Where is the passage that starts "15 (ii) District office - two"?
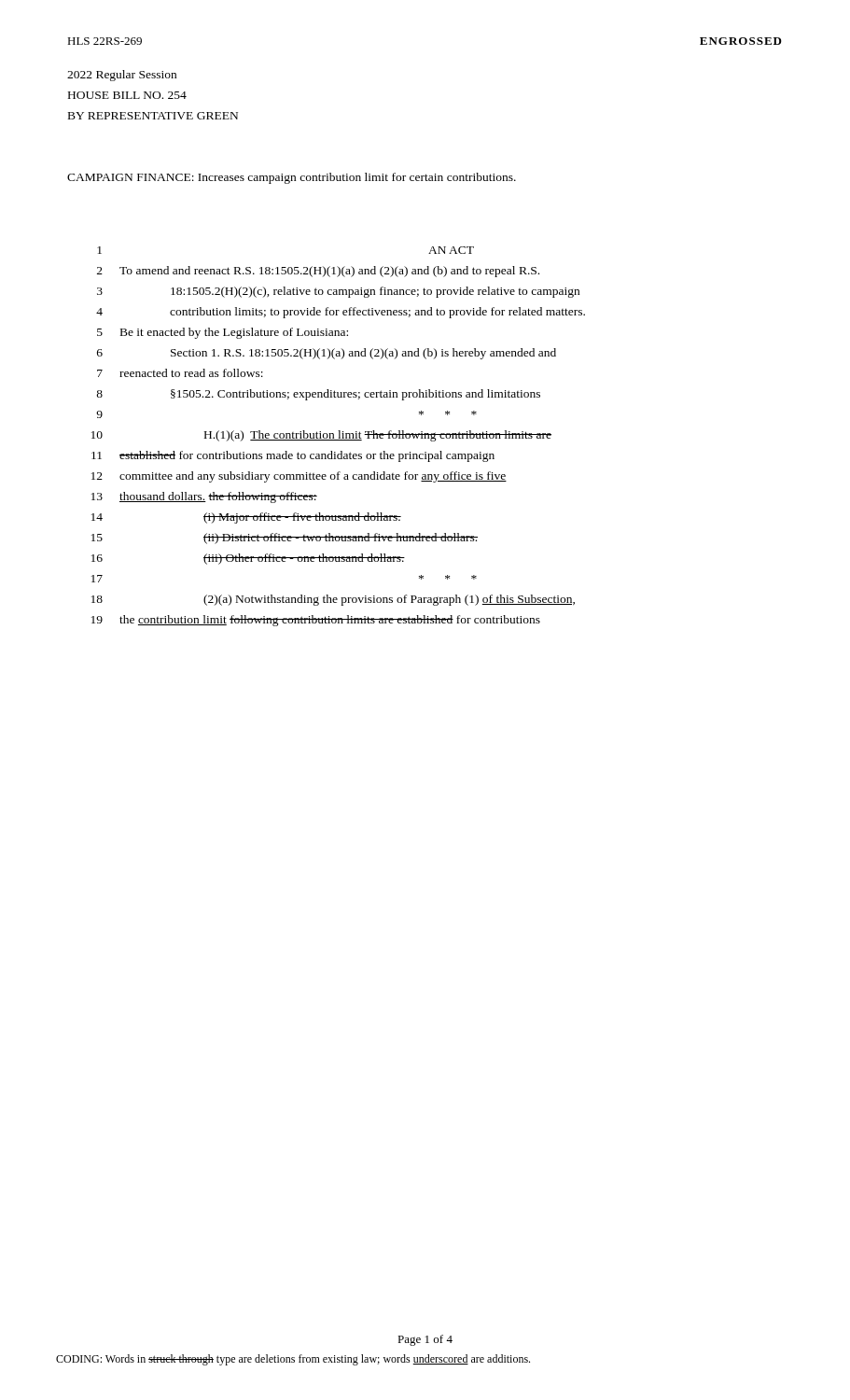The image size is (850, 1400). click(x=425, y=538)
